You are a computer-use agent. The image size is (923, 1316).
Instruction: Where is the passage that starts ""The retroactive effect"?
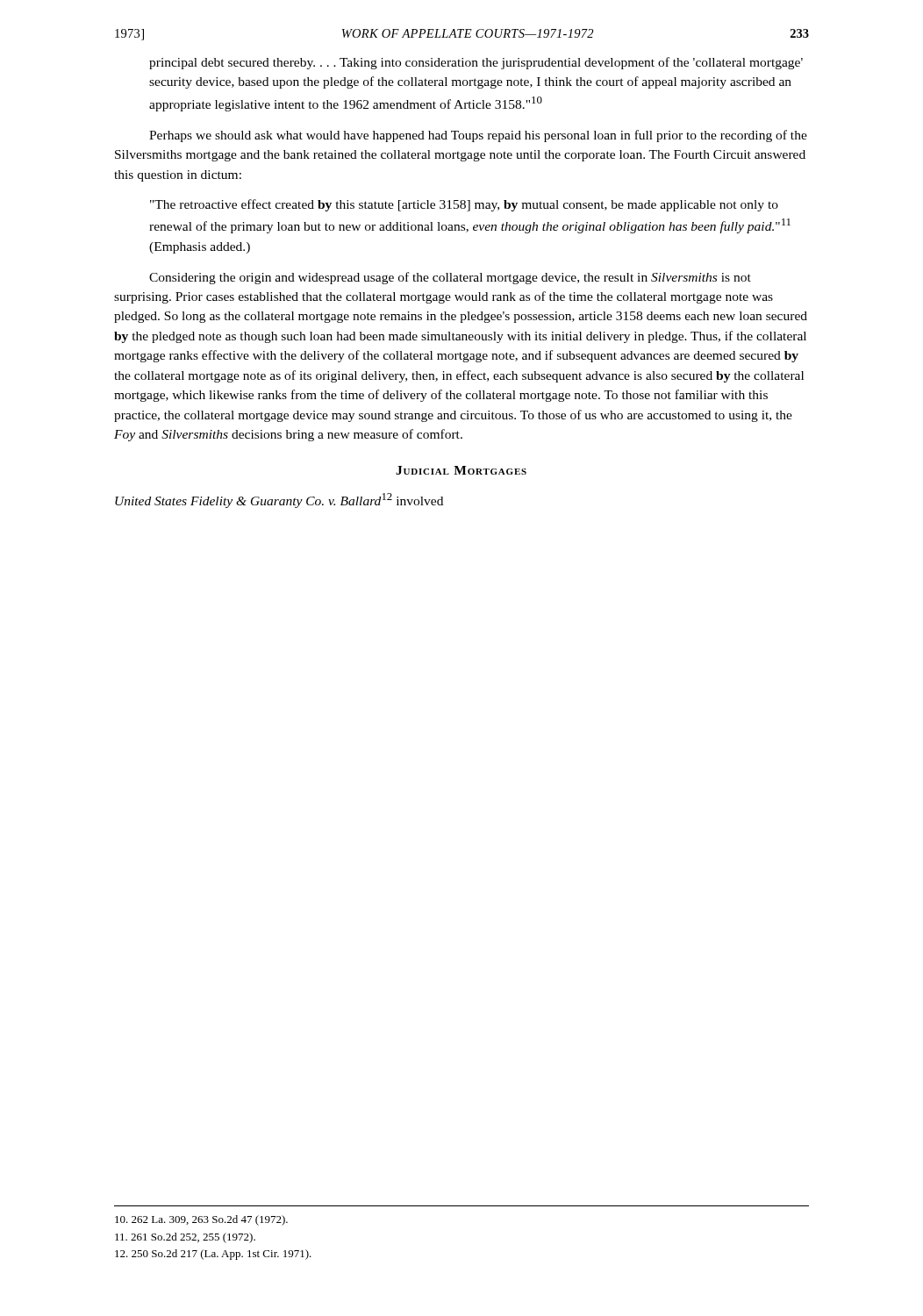click(479, 226)
